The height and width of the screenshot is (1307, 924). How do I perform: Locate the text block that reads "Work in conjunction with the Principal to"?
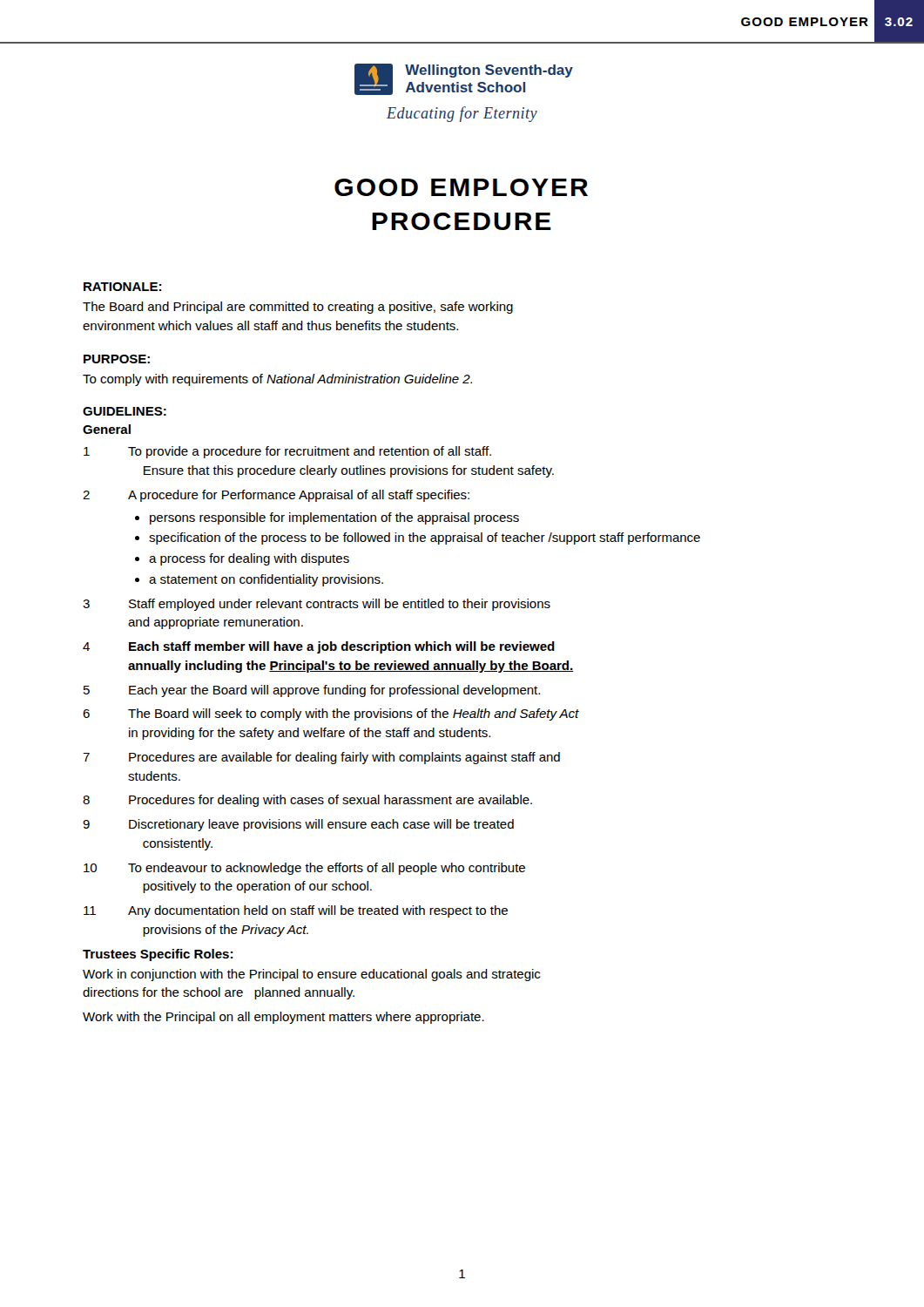[x=312, y=983]
